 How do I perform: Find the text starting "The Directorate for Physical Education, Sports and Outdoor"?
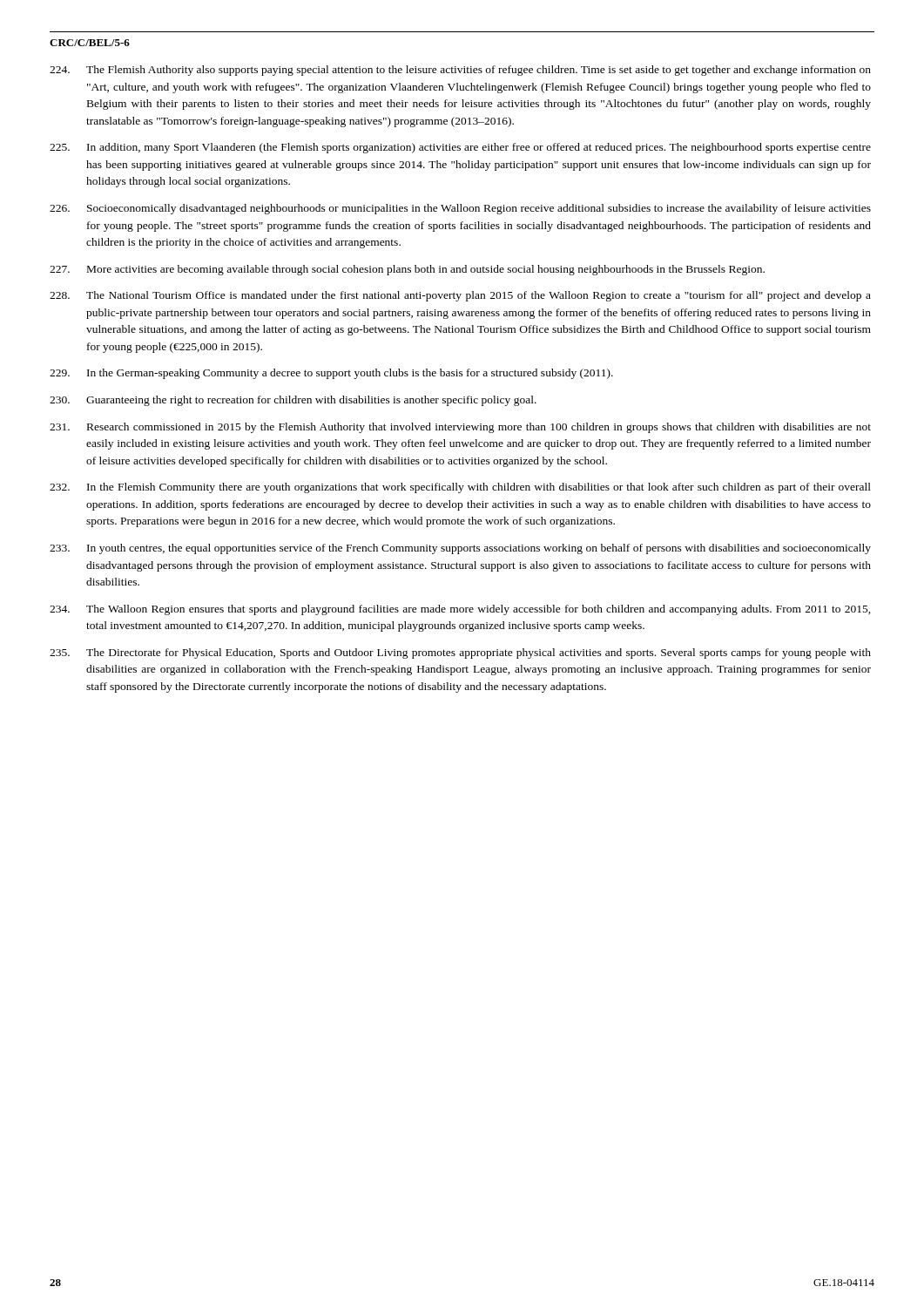point(460,669)
